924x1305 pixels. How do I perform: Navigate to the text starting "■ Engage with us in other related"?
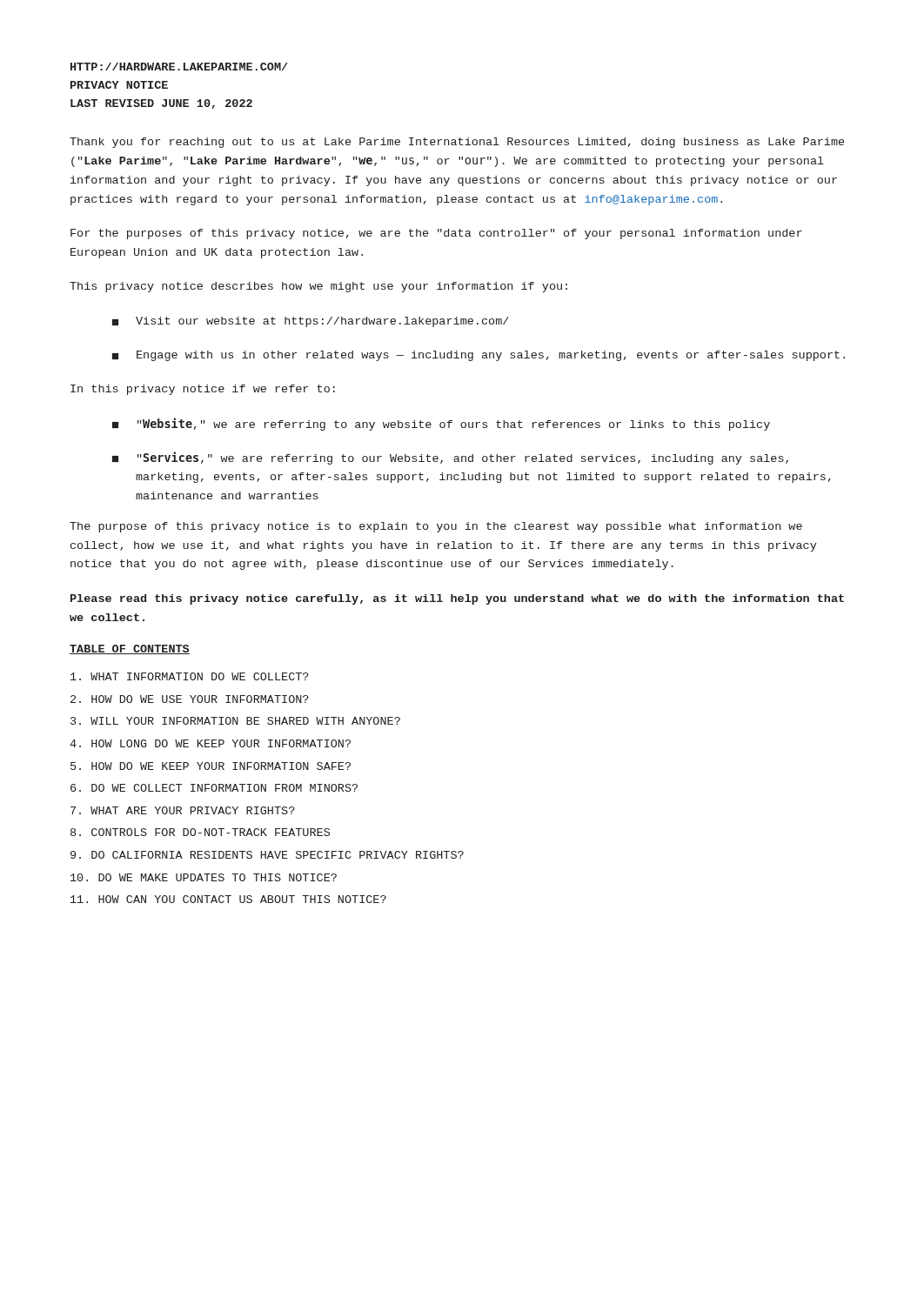pos(483,357)
